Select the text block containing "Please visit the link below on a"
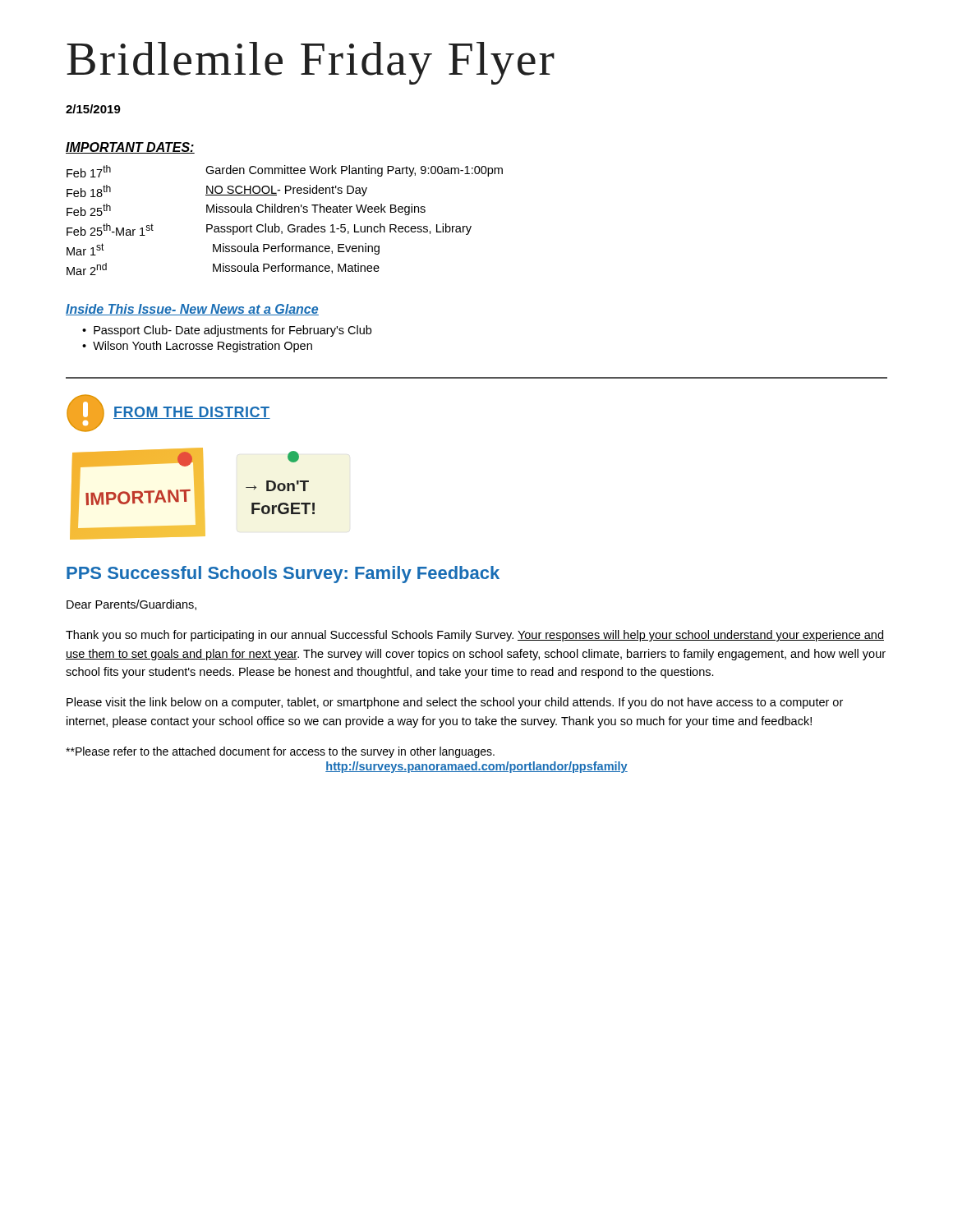The image size is (953, 1232). (476, 712)
